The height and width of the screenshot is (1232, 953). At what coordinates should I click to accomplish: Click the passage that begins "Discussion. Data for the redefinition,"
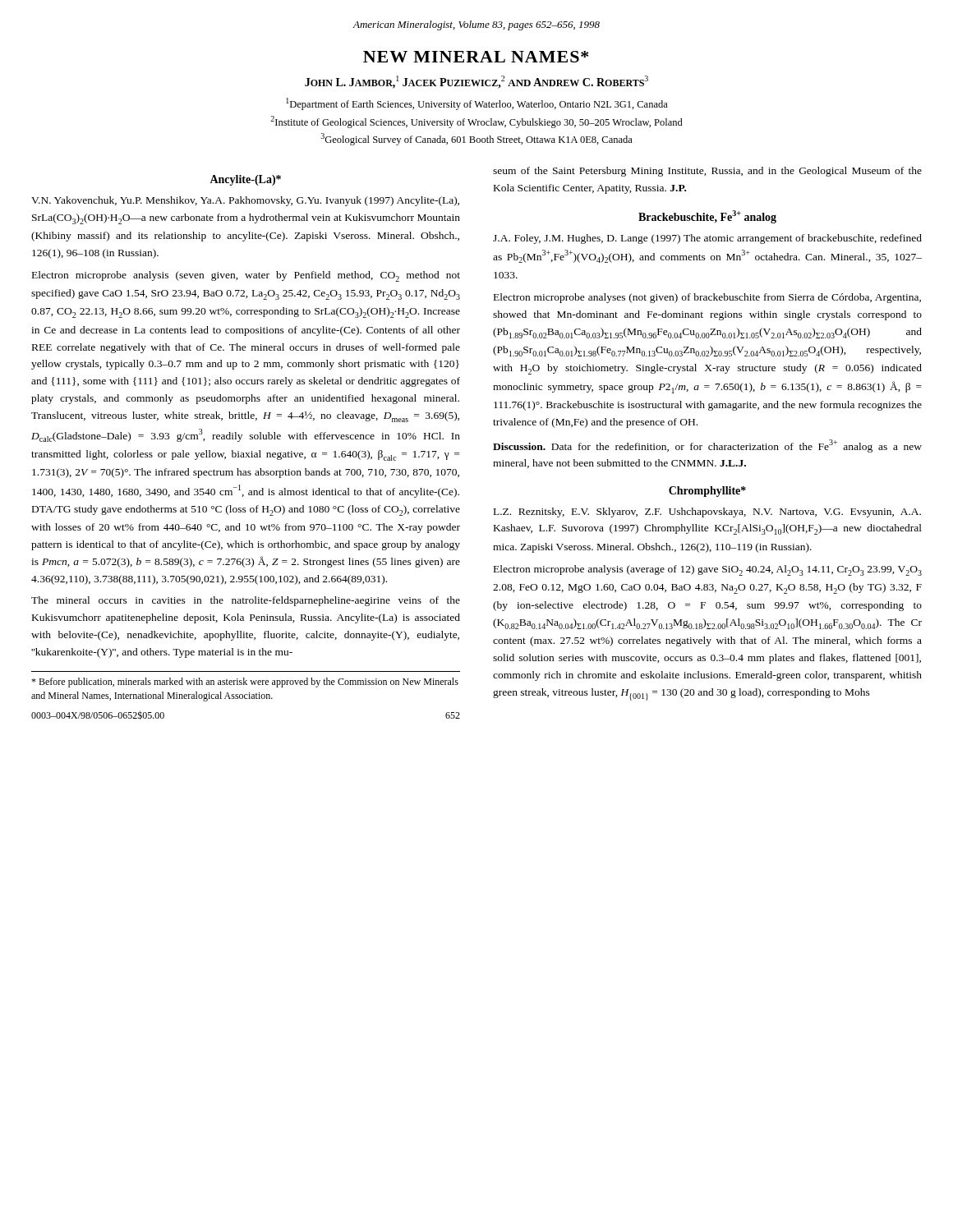click(707, 453)
